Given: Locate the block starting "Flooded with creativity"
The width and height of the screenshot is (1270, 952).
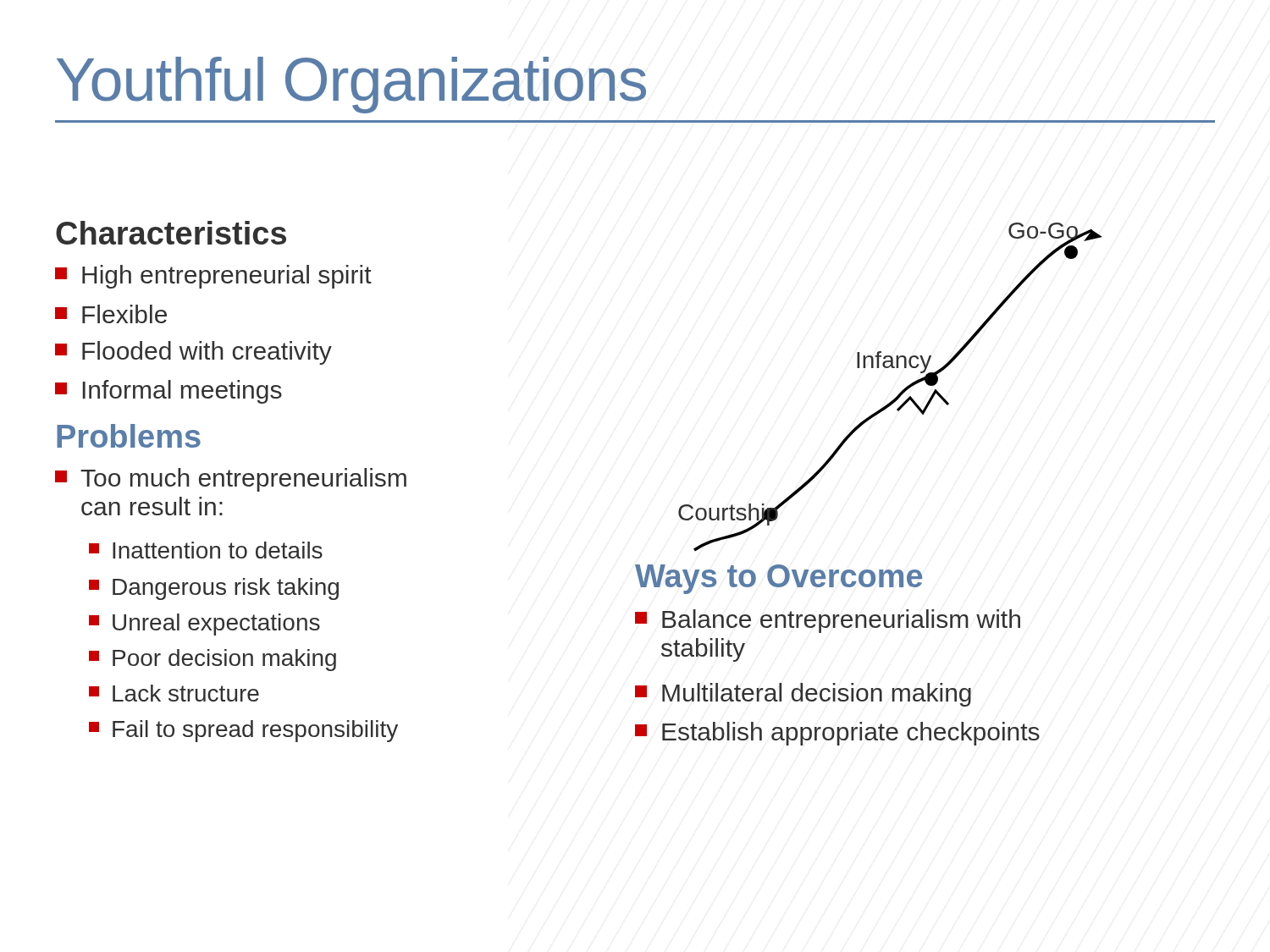Looking at the screenshot, I should (279, 351).
